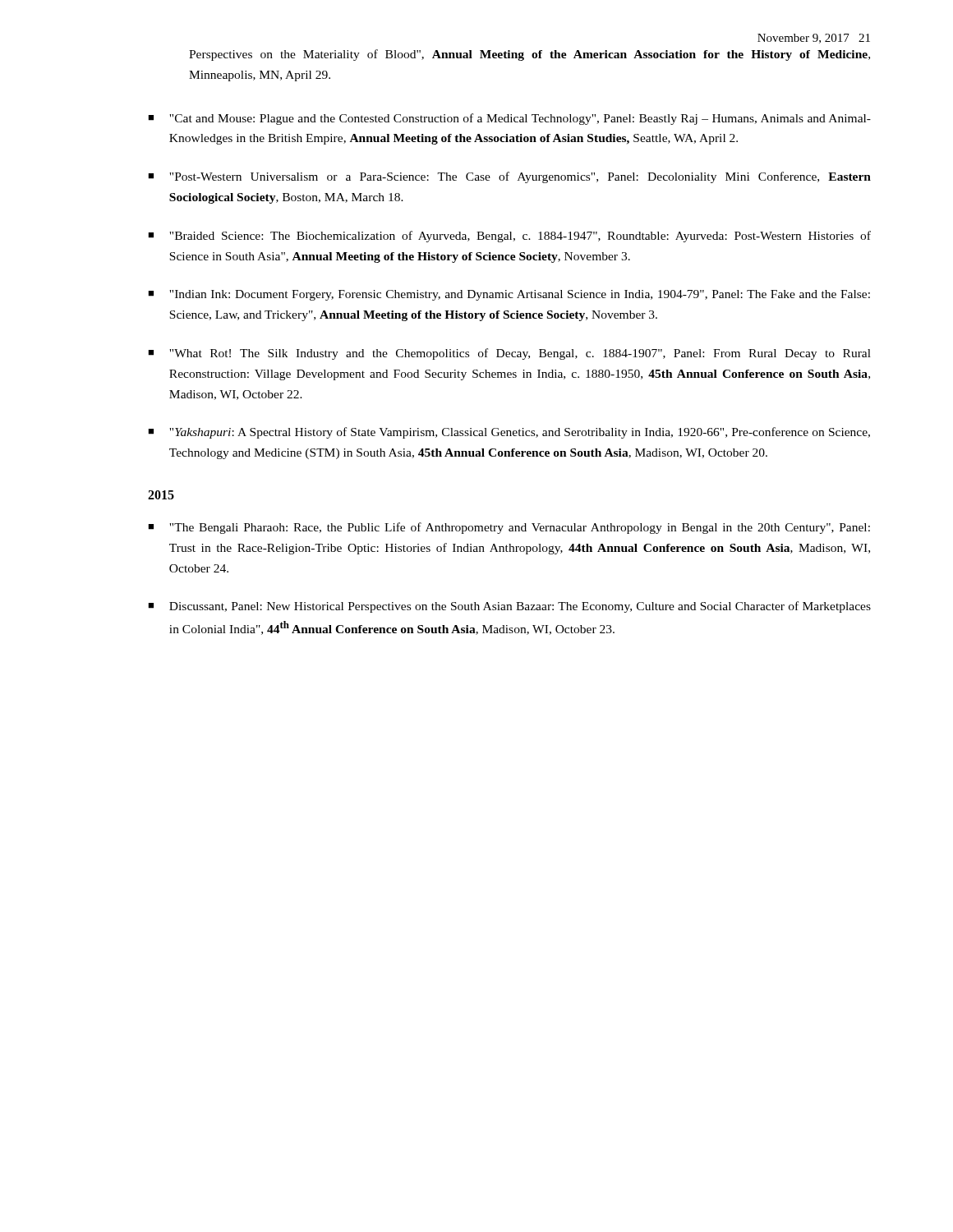Locate the block of text that opens with "■ "What Rot!"
The image size is (953, 1232).
pos(509,374)
